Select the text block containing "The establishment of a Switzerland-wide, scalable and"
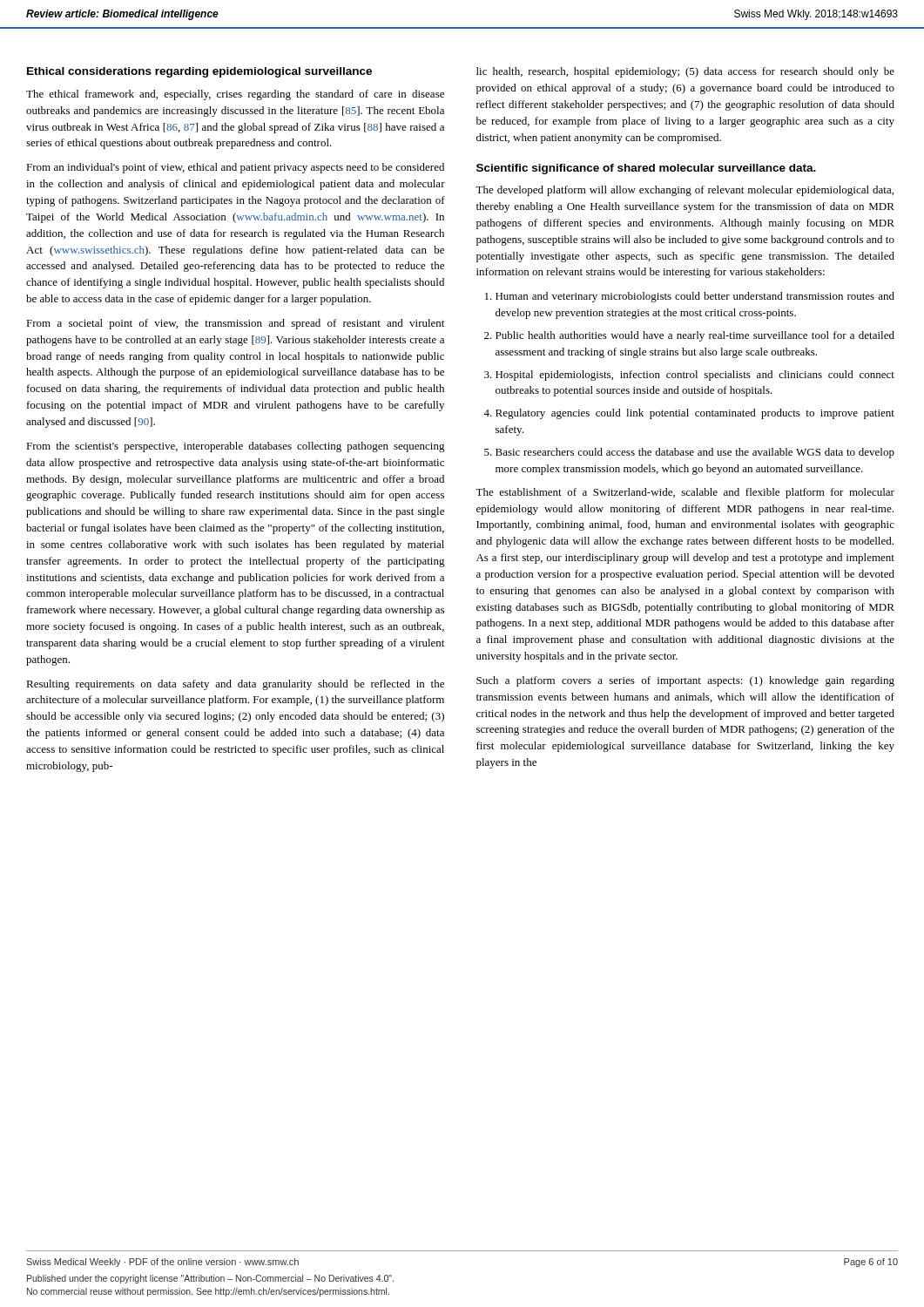 [x=685, y=574]
